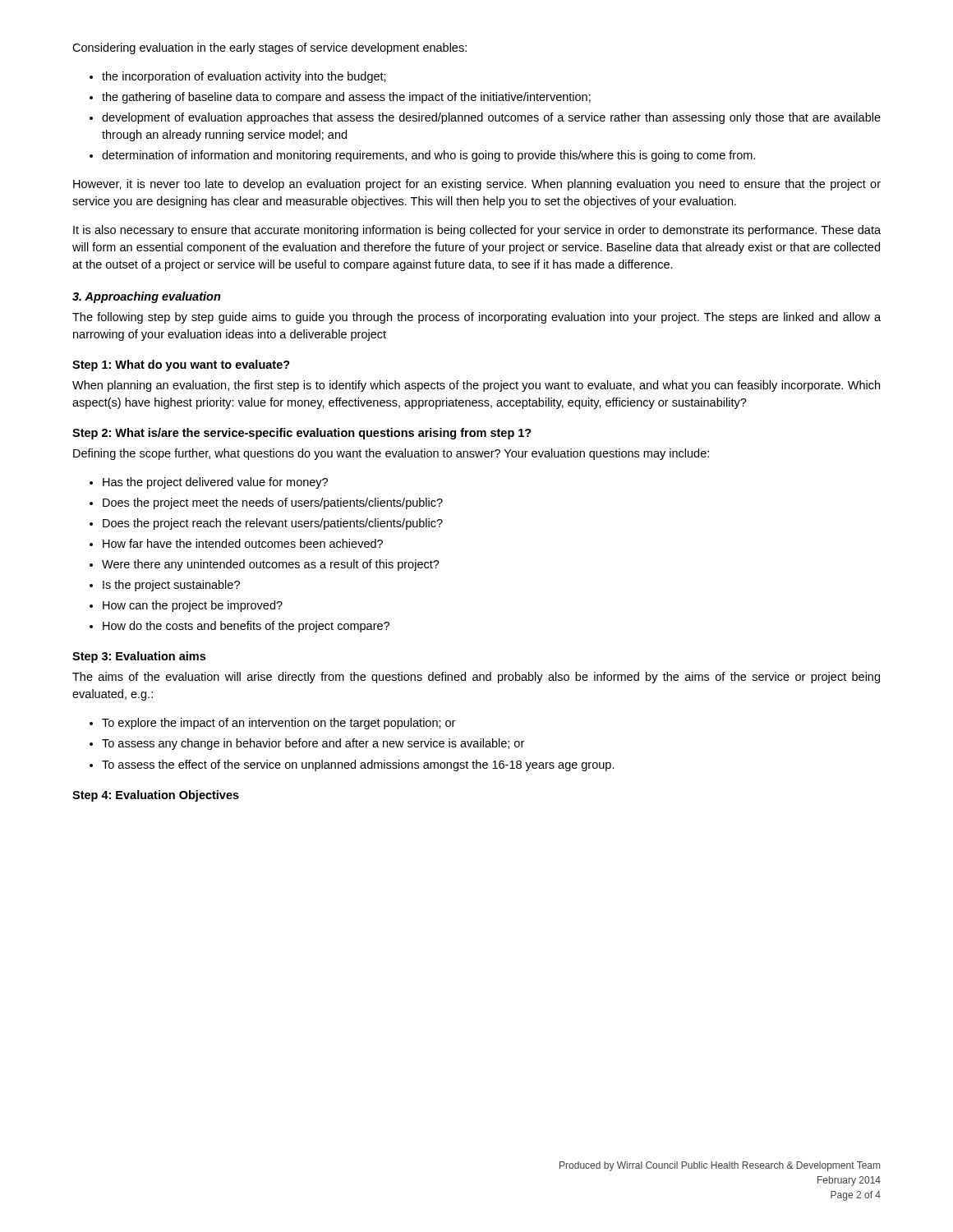Locate the section header that reads "3. Approaching evaluation"

click(147, 297)
